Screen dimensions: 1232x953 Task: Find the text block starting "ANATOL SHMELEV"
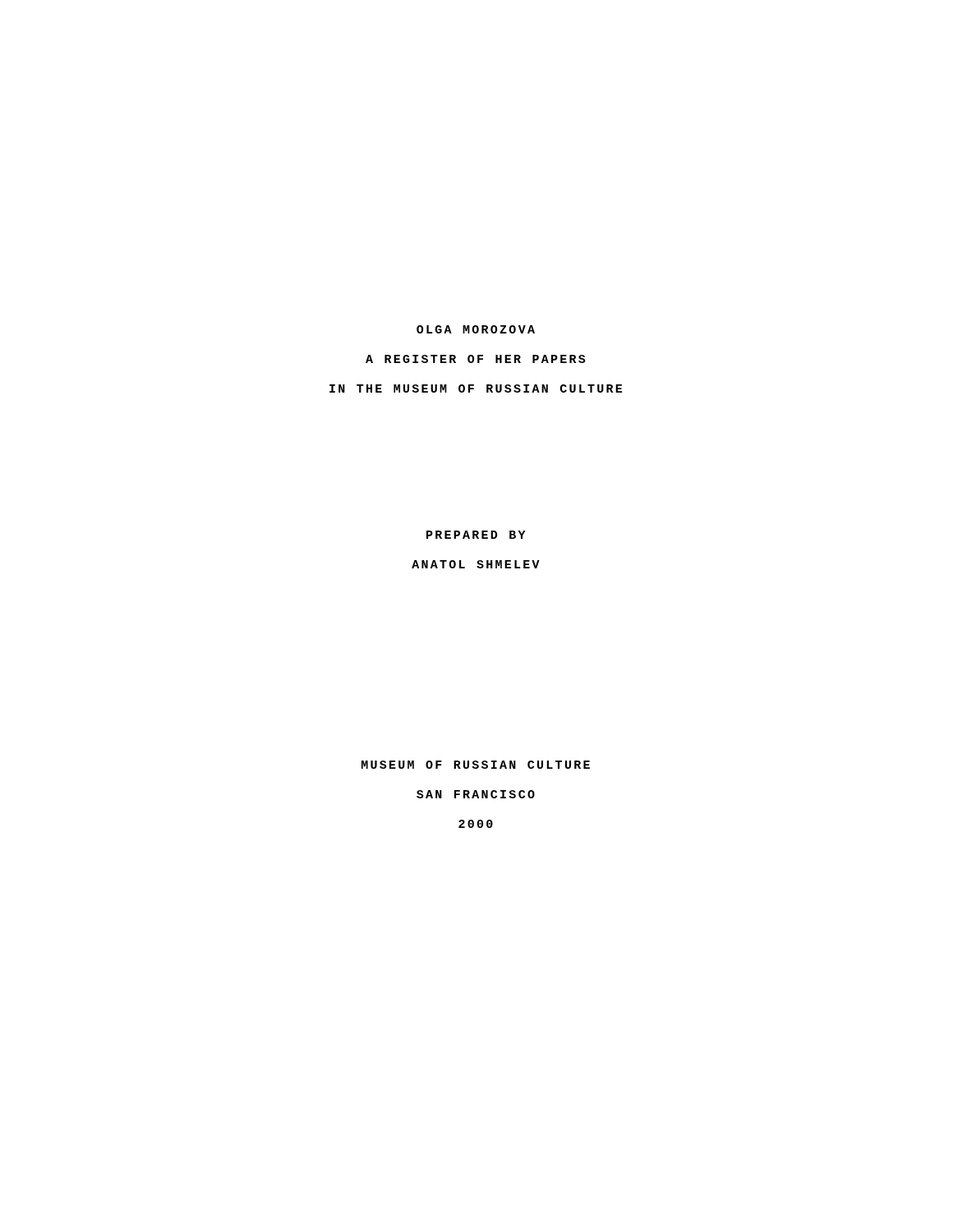pyautogui.click(x=476, y=566)
